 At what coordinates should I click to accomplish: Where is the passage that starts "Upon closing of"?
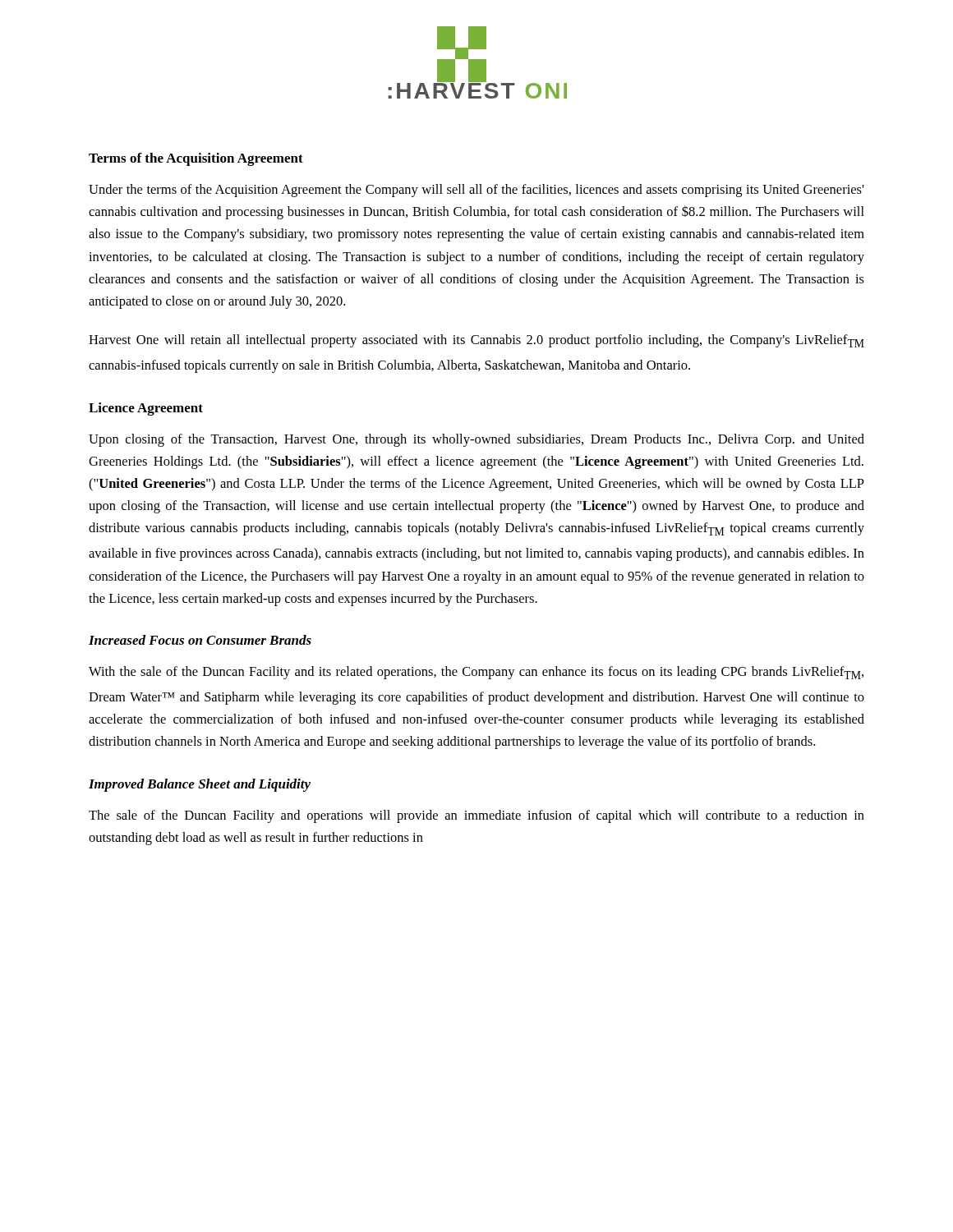[x=476, y=518]
